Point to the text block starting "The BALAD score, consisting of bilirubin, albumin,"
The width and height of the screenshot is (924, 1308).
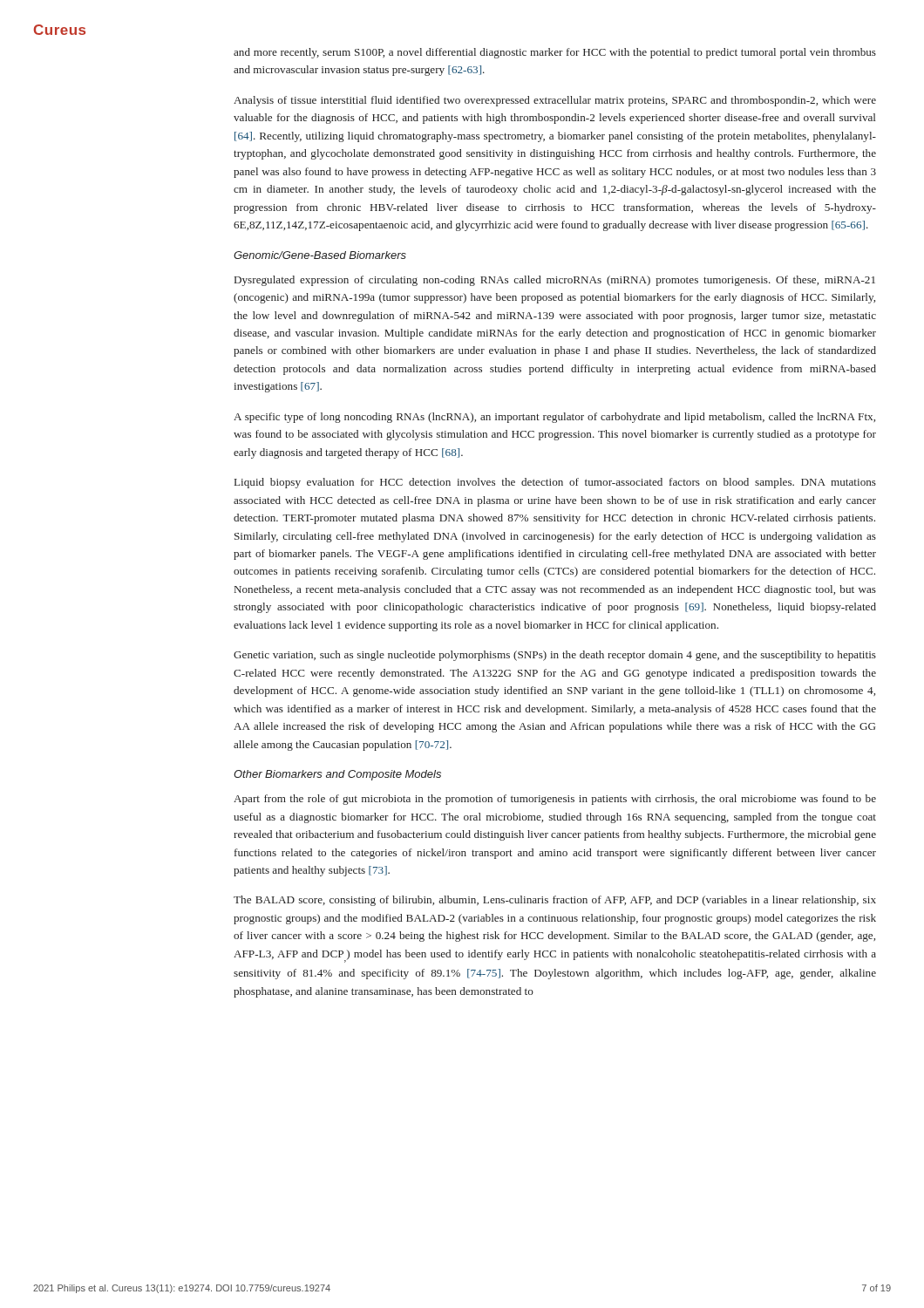(x=555, y=945)
